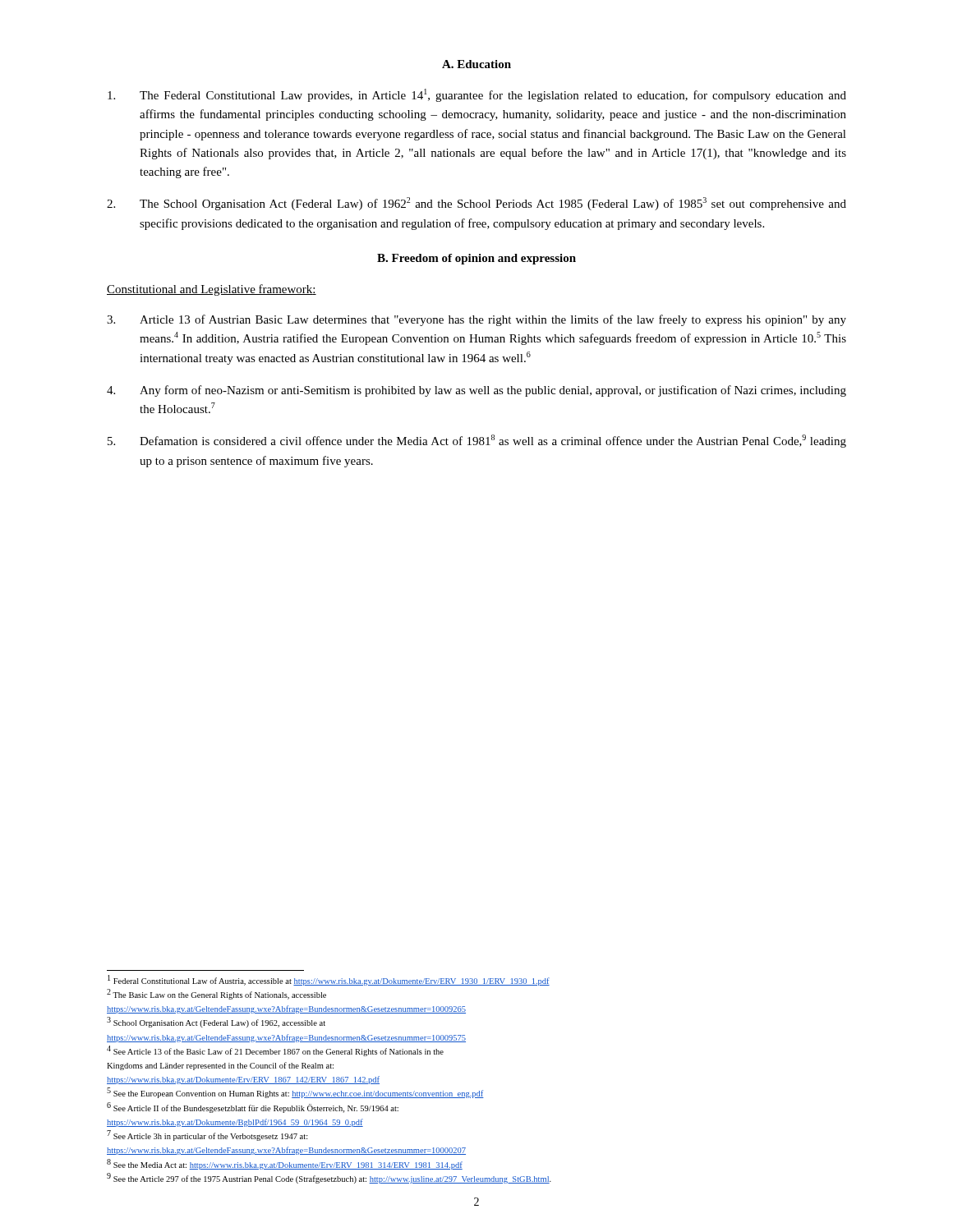Select the element starting "Constitutional and Legislative framework:"

point(211,289)
